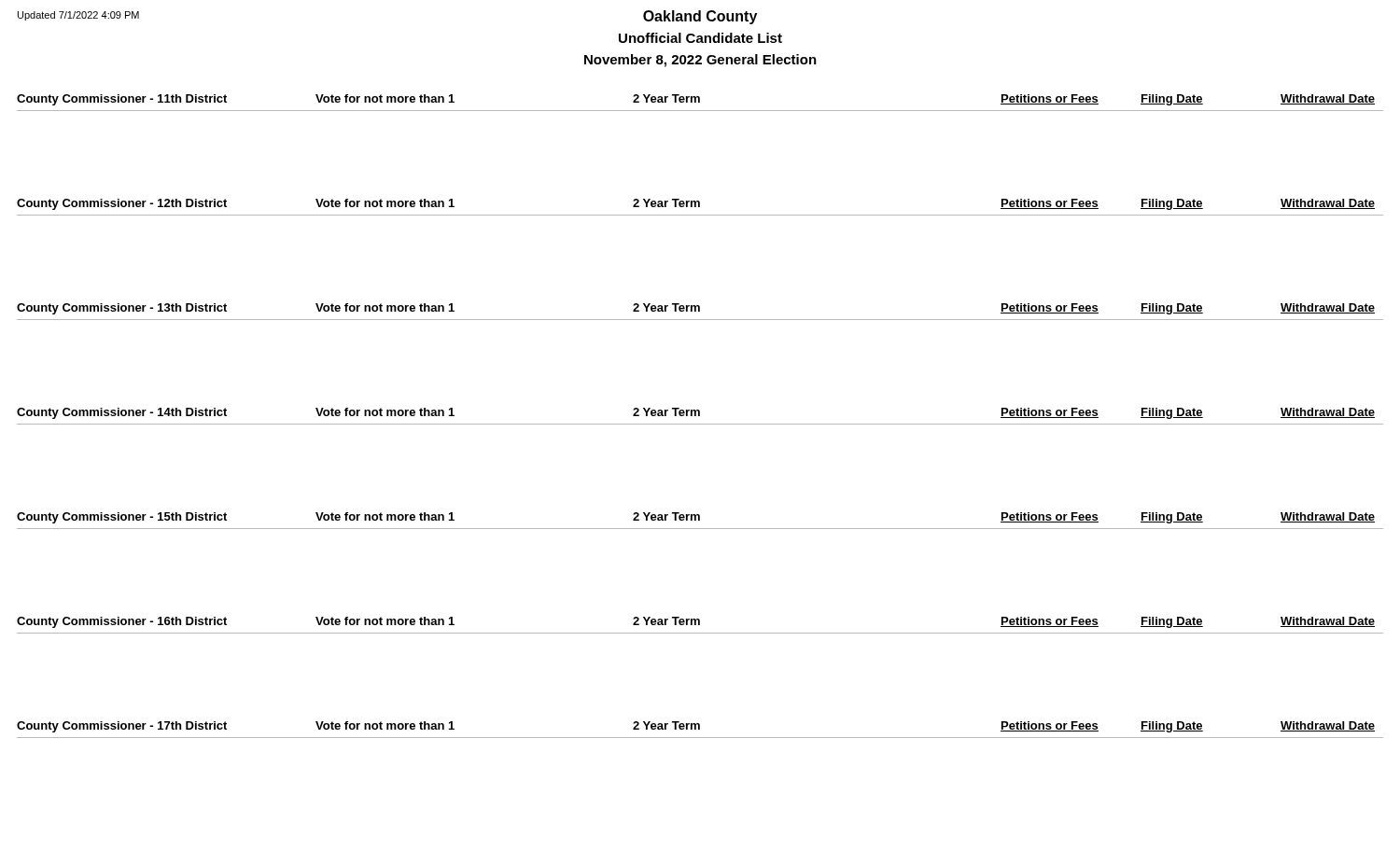
Task: Click on the passage starting "County Commissioner - 13th"
Action: click(700, 307)
